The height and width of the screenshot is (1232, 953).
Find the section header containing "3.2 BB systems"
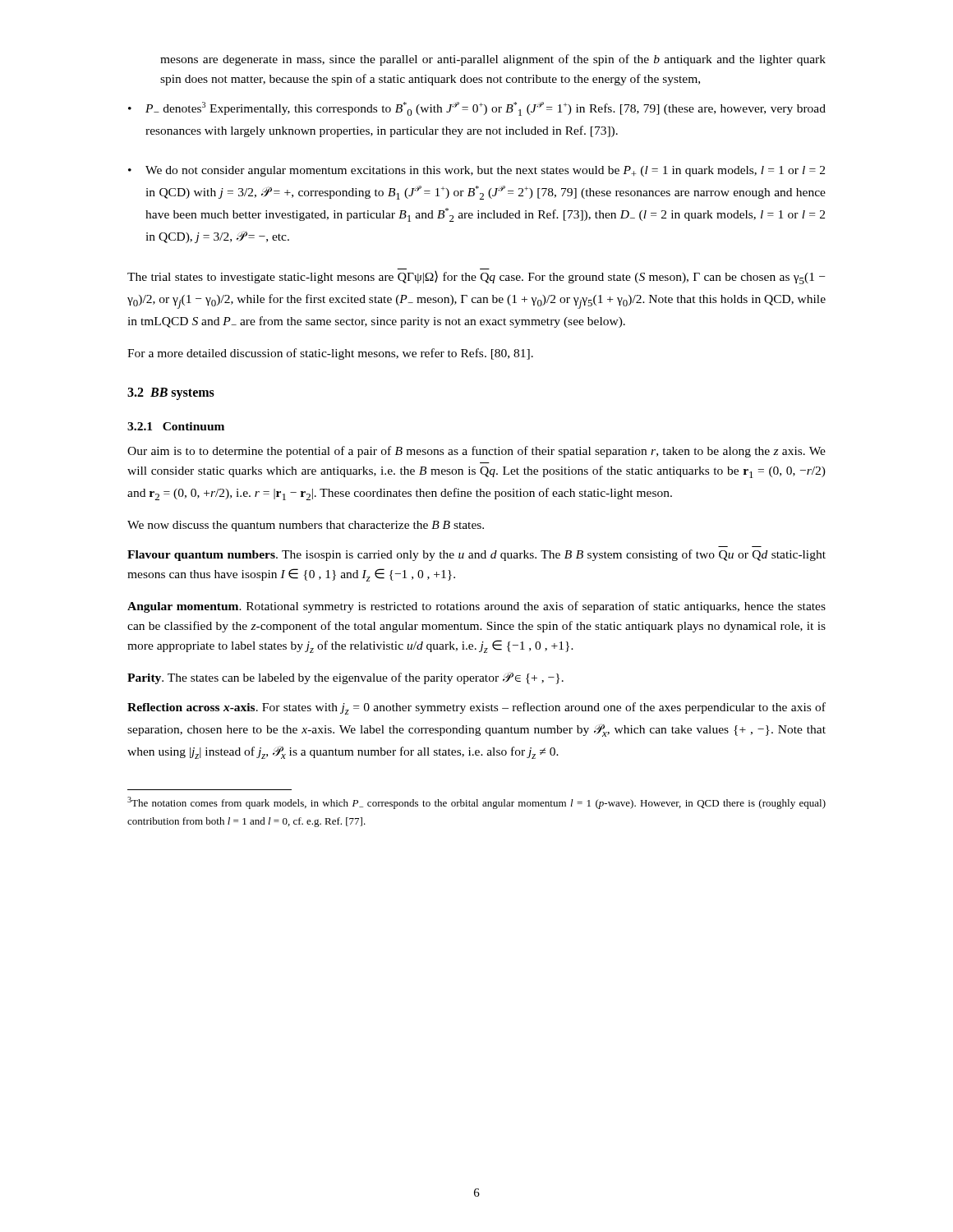(x=171, y=394)
